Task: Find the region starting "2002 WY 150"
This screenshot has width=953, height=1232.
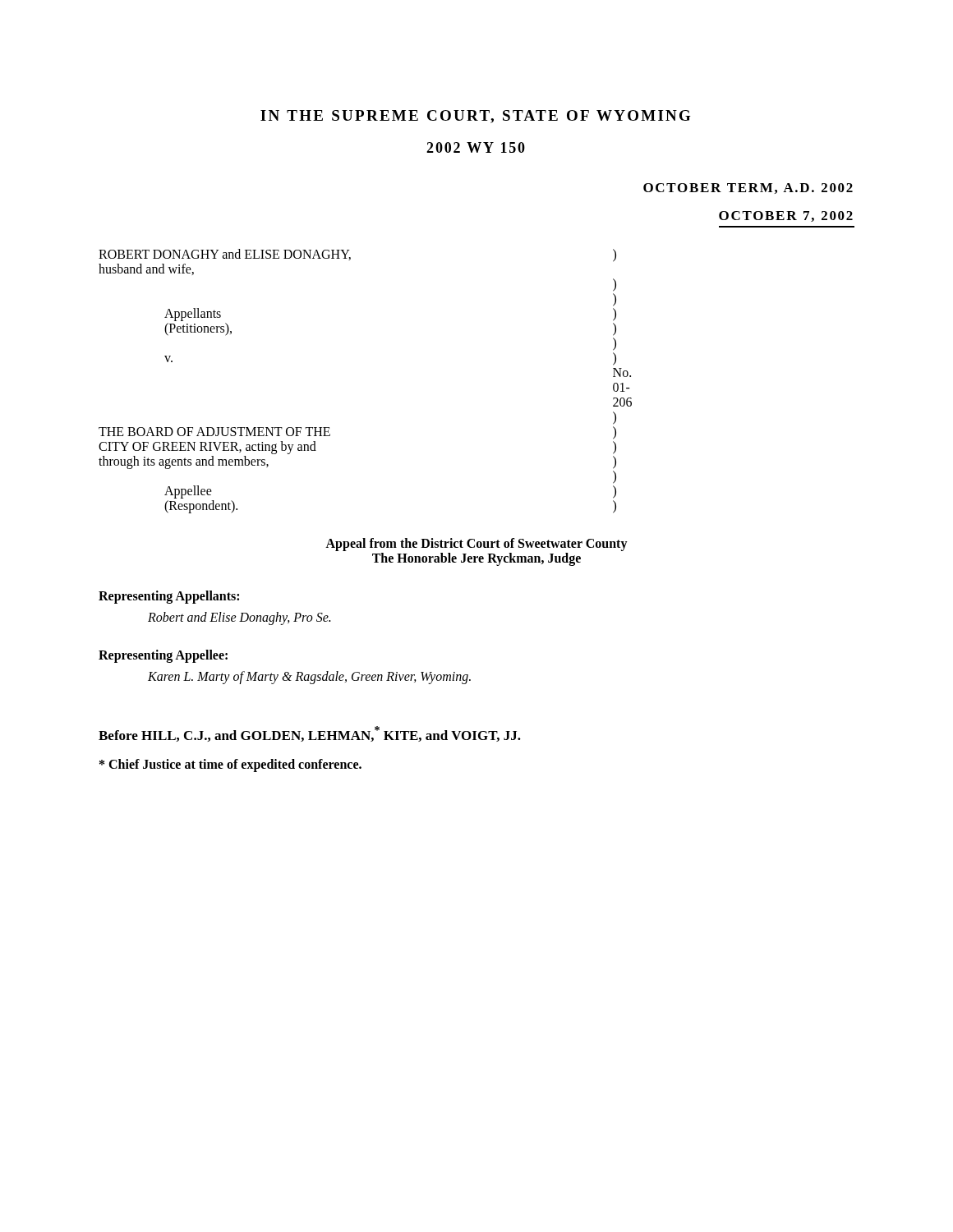Action: click(476, 148)
